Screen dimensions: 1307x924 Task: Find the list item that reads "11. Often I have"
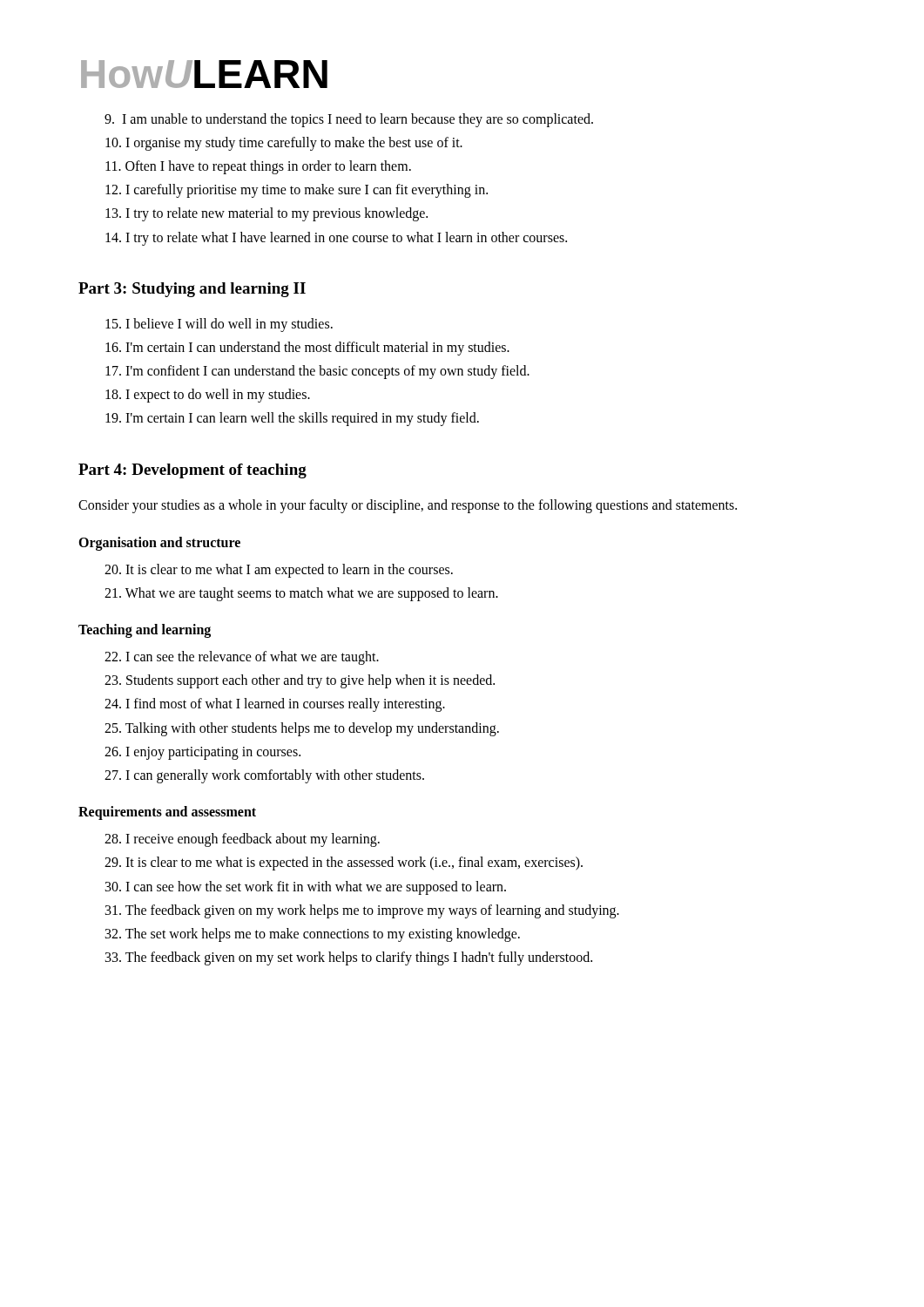(258, 166)
